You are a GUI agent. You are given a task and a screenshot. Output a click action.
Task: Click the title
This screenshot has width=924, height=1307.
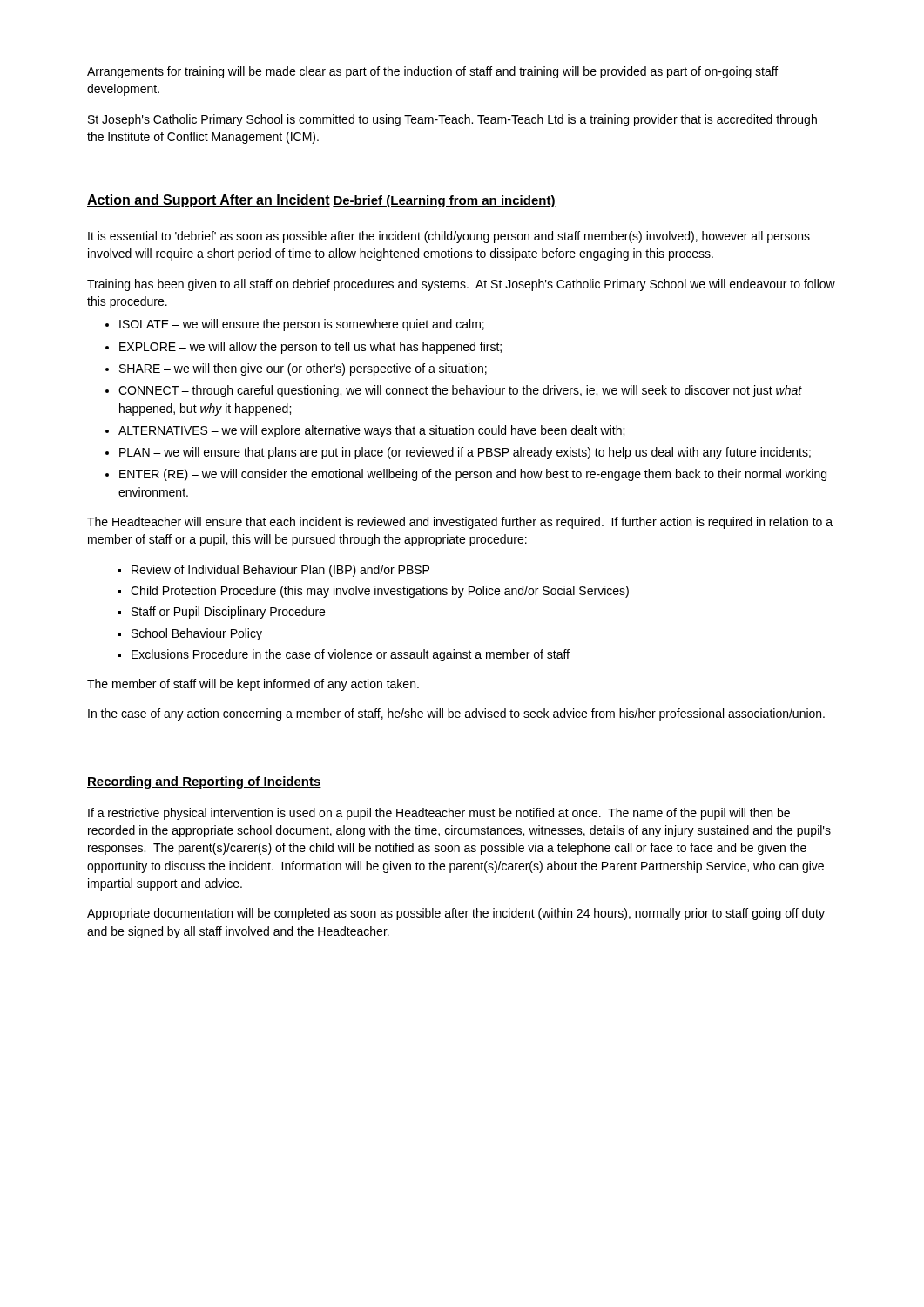208,200
